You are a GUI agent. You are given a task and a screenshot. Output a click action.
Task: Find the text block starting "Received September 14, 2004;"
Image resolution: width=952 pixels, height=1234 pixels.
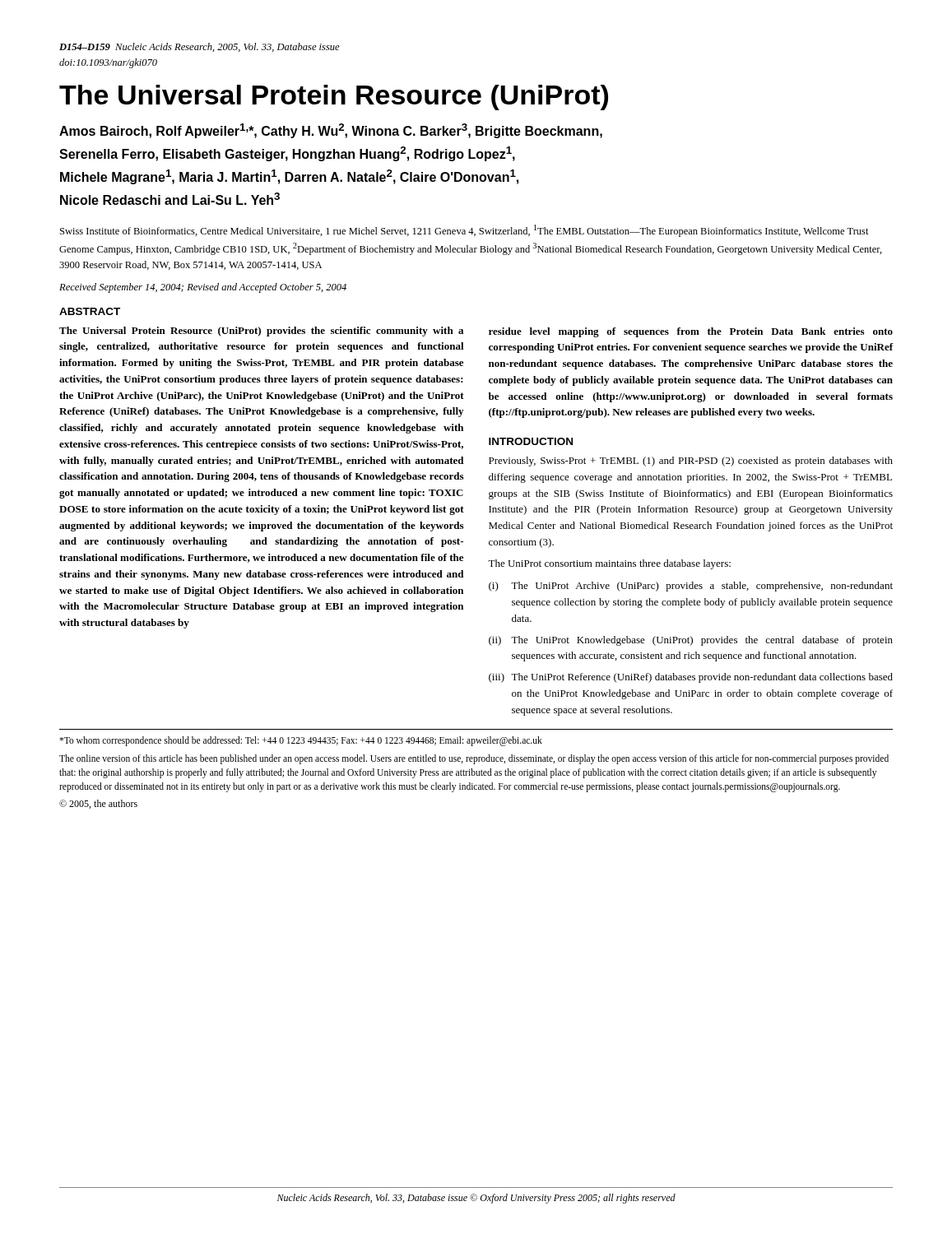point(203,287)
